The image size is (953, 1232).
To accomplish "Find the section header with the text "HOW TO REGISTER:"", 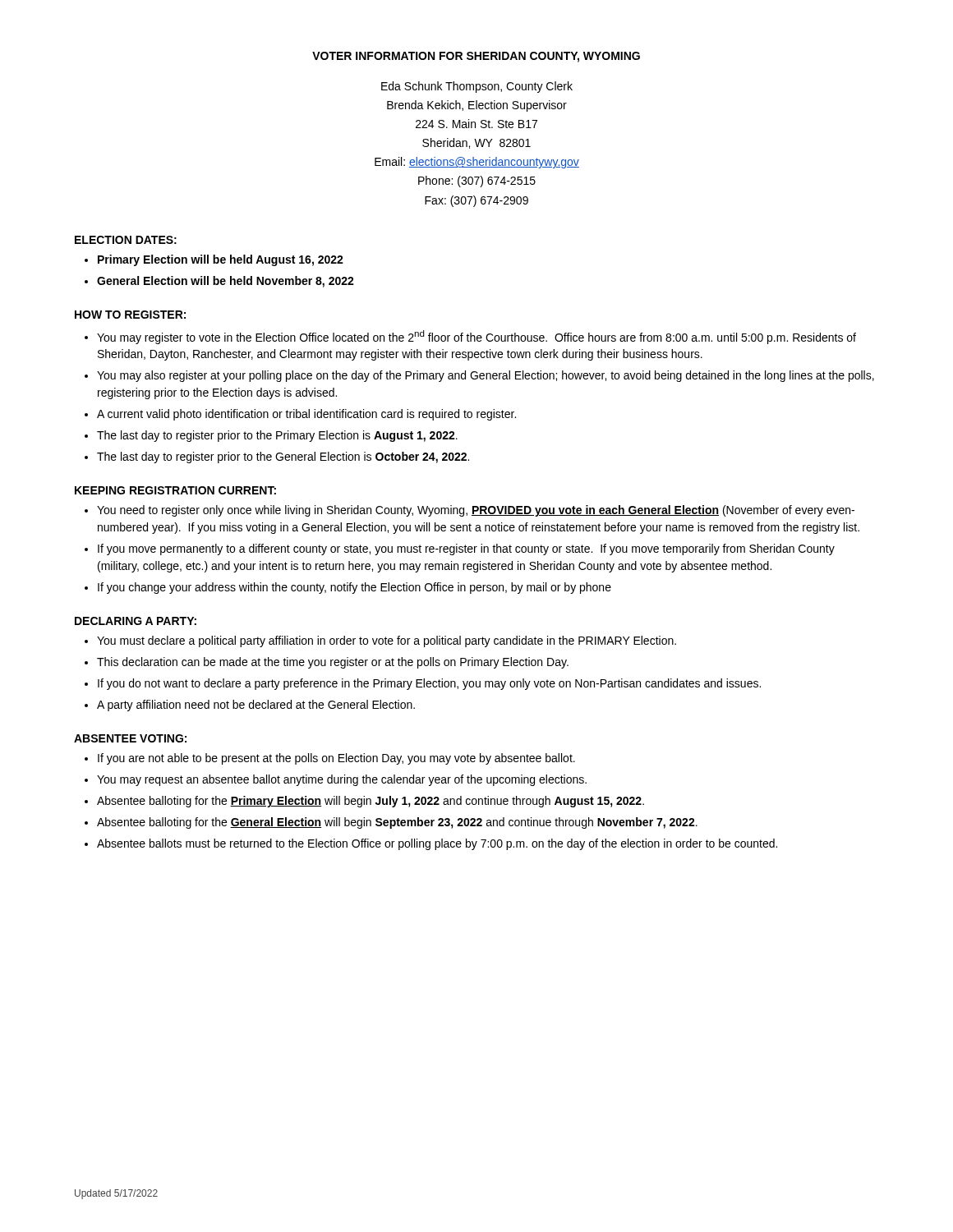I will click(130, 314).
